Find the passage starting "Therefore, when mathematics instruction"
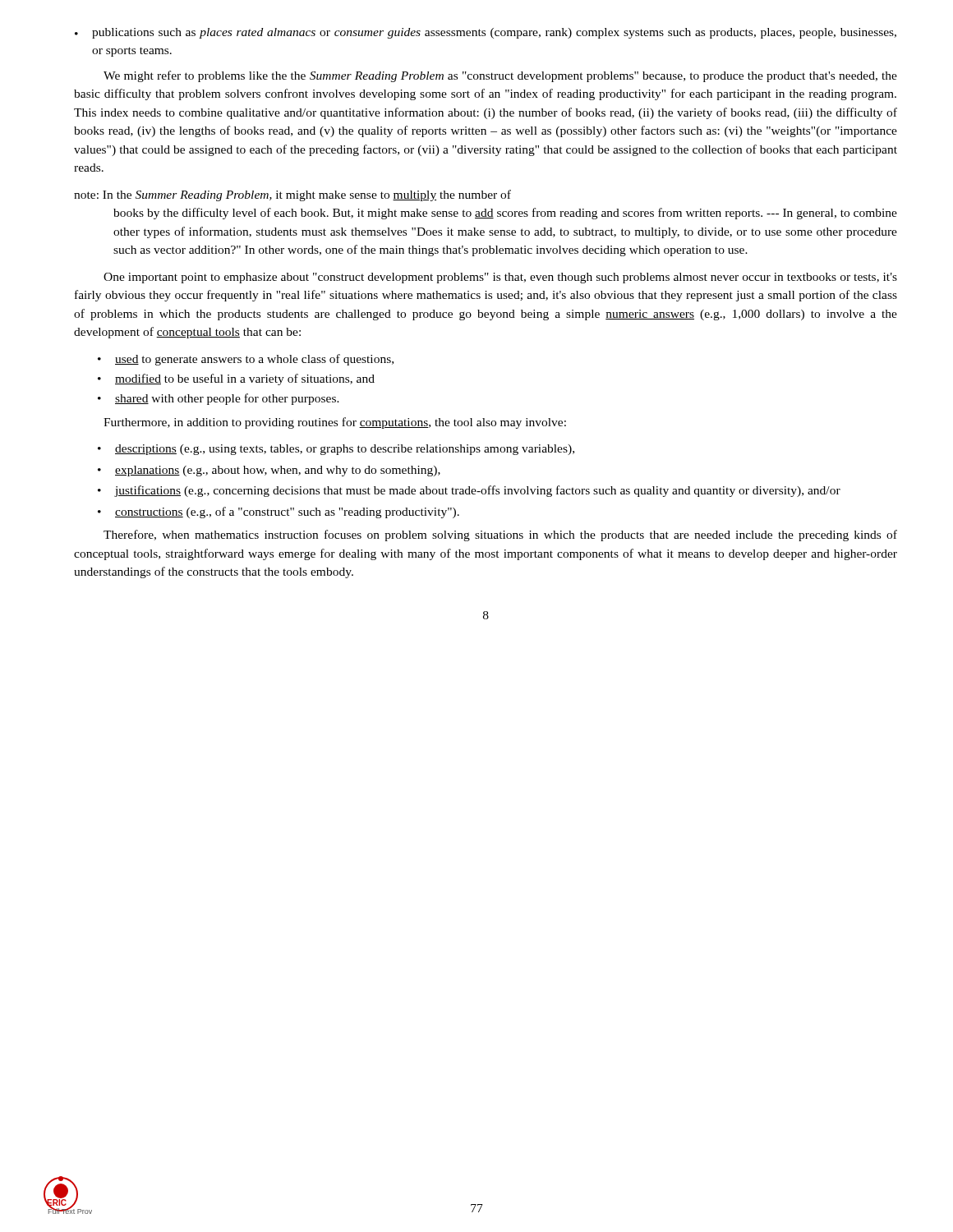The image size is (953, 1232). 486,554
